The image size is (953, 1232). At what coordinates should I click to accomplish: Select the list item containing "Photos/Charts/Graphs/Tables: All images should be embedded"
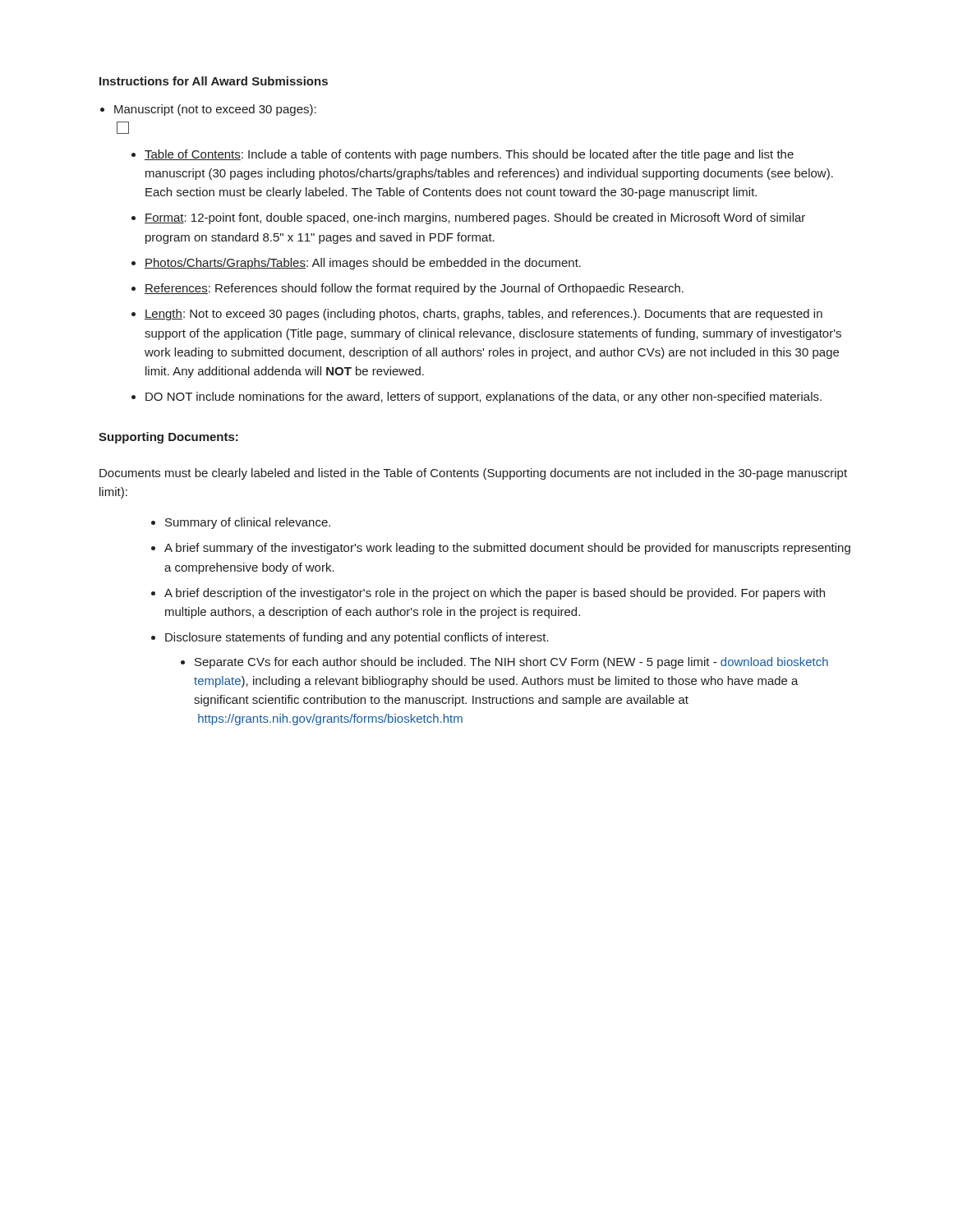[363, 262]
